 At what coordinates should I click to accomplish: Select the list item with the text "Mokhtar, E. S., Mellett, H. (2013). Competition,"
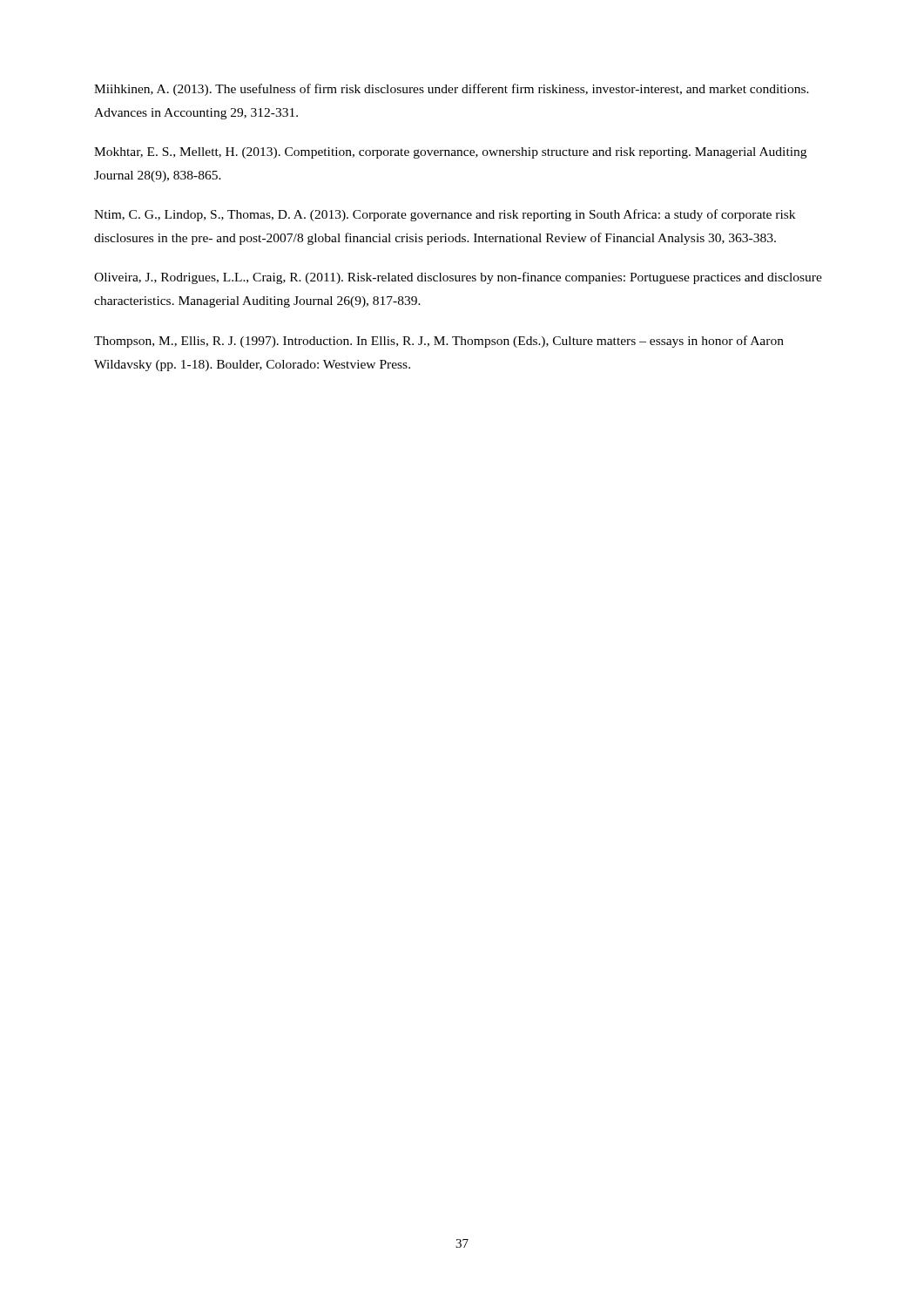pos(462,163)
